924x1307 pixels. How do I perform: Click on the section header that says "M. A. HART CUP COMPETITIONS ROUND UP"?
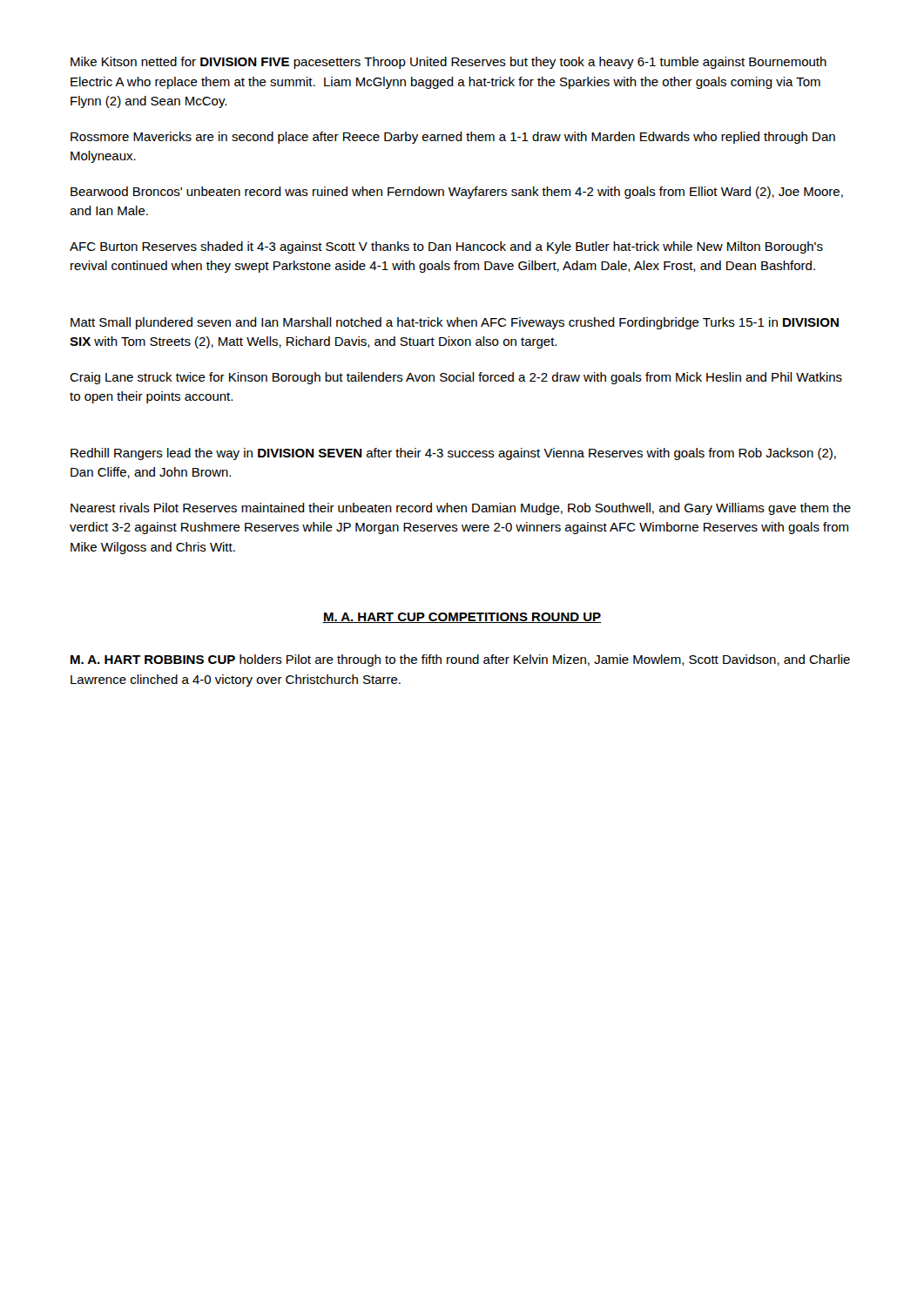click(x=462, y=616)
